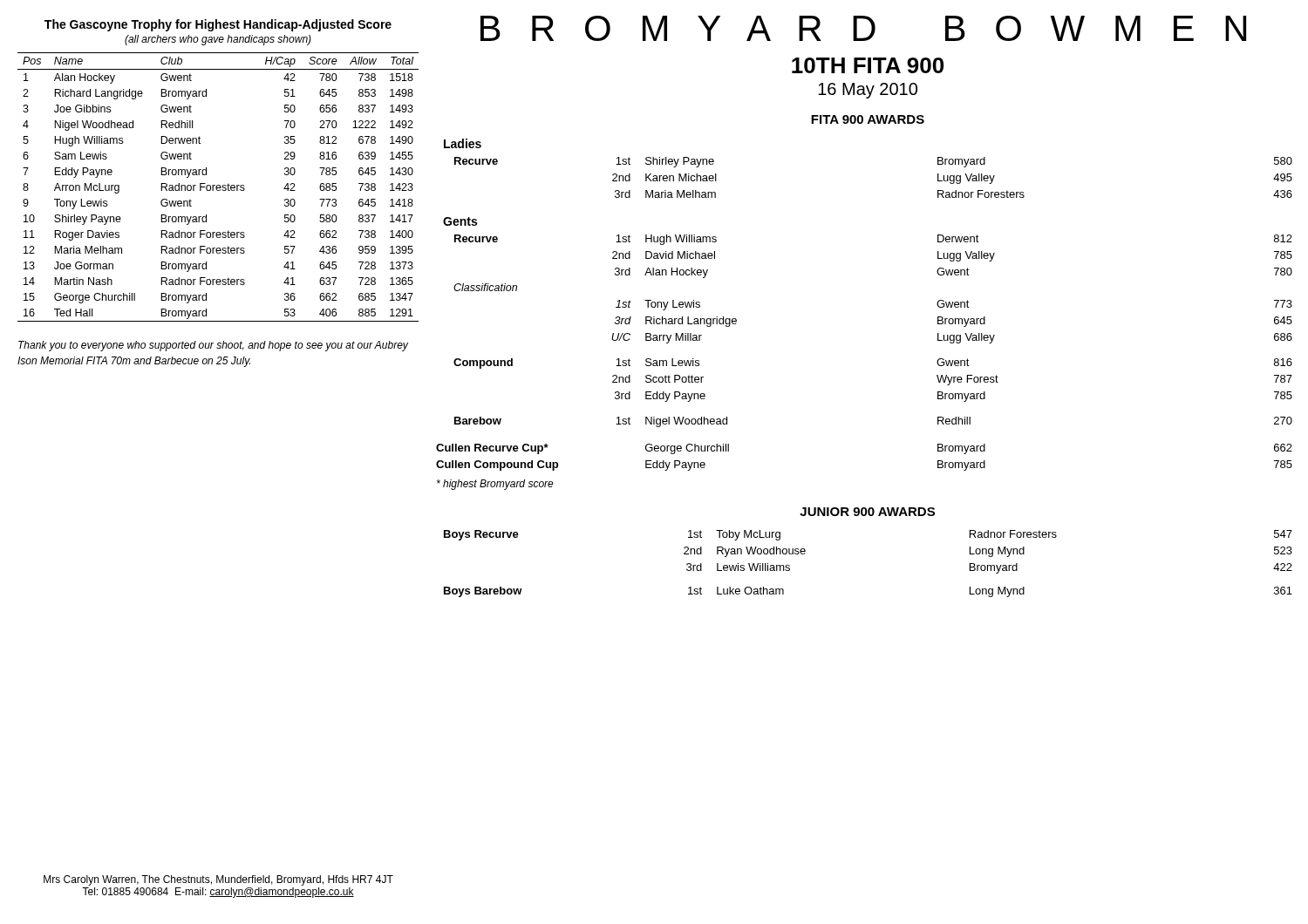This screenshot has height=924, width=1308.
Task: Locate the section header with the text "The Gascoyne Trophy"
Action: [x=218, y=24]
